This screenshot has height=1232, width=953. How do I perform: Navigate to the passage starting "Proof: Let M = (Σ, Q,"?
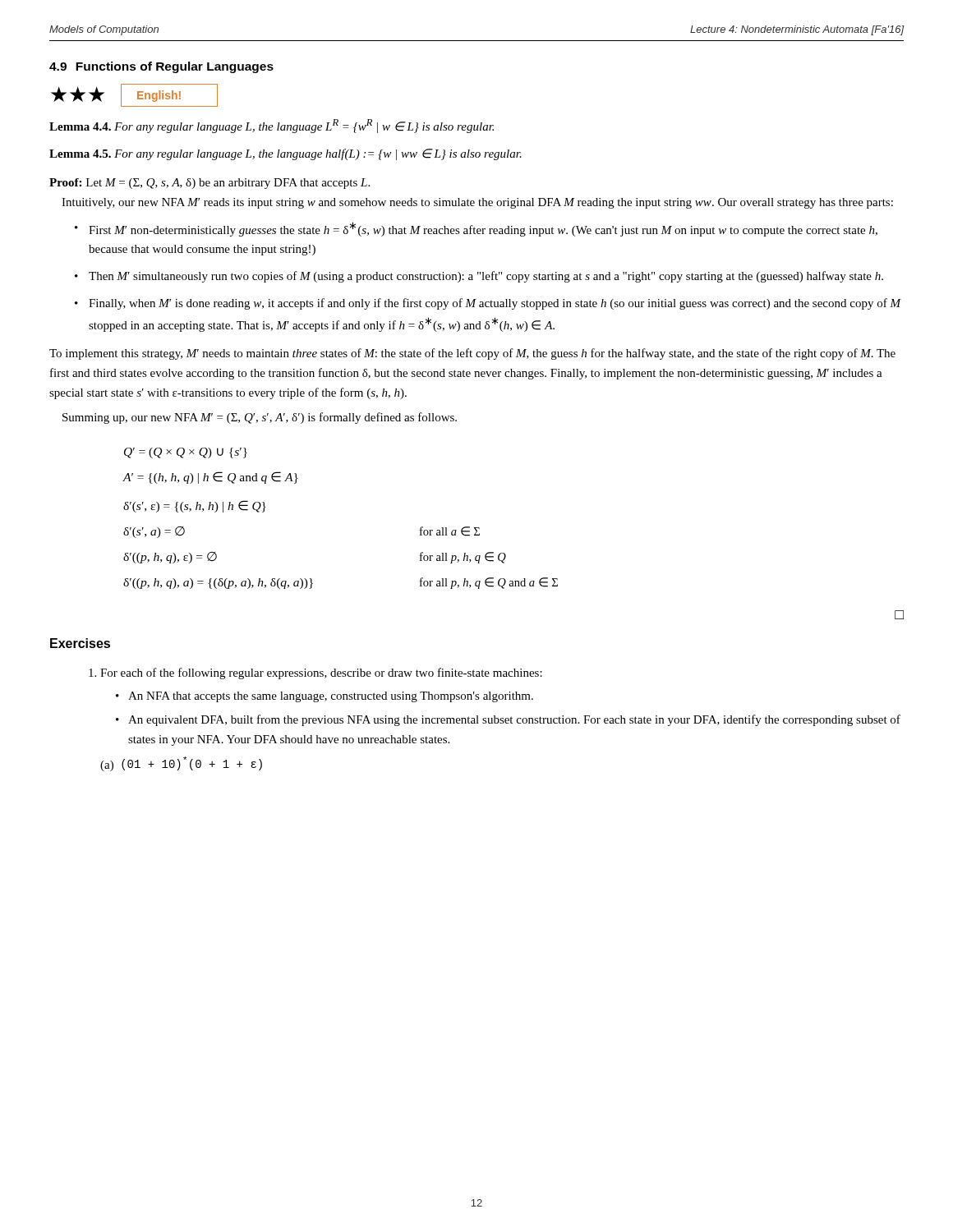471,192
